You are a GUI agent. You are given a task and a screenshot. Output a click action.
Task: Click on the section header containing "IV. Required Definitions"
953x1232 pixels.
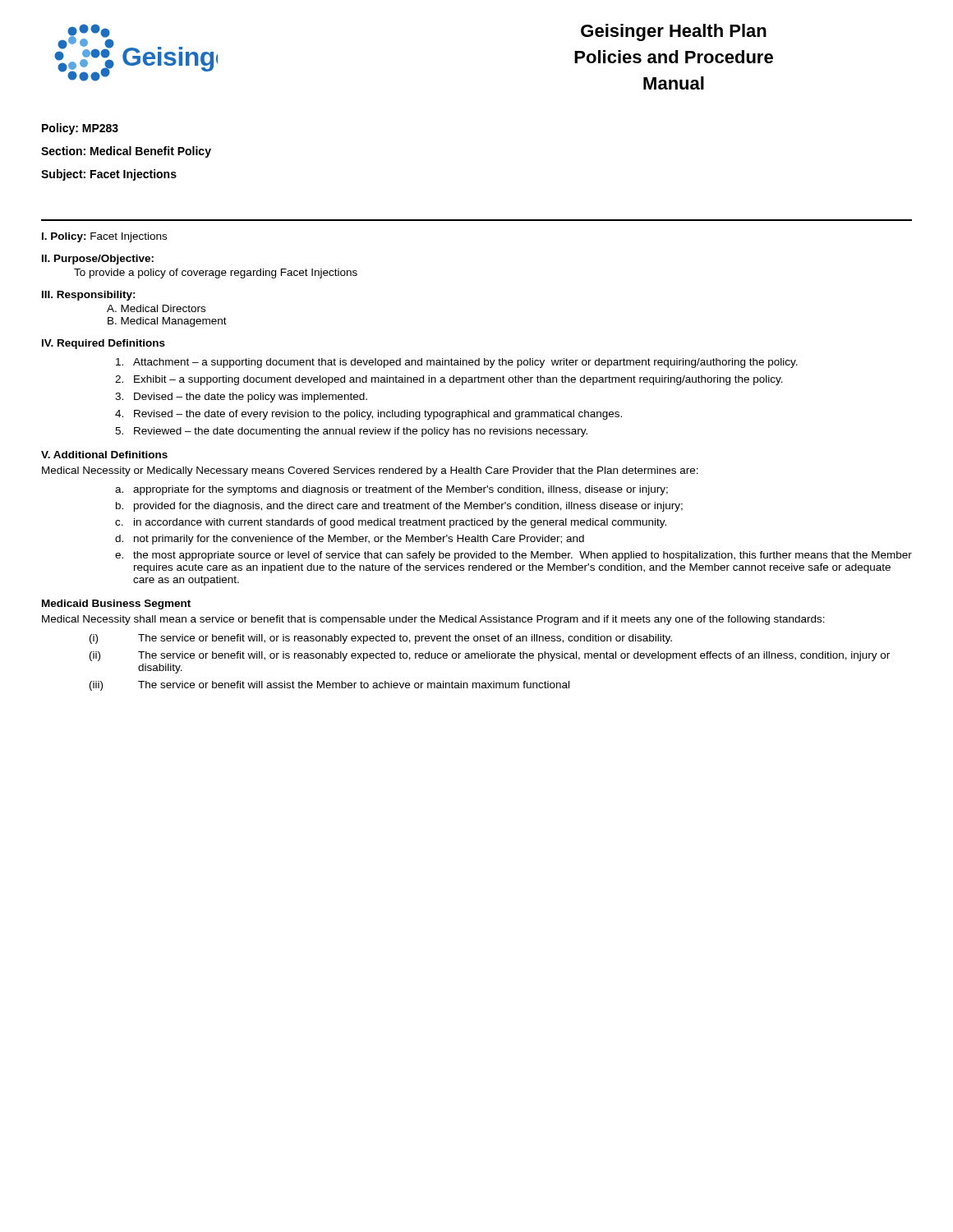tap(103, 343)
